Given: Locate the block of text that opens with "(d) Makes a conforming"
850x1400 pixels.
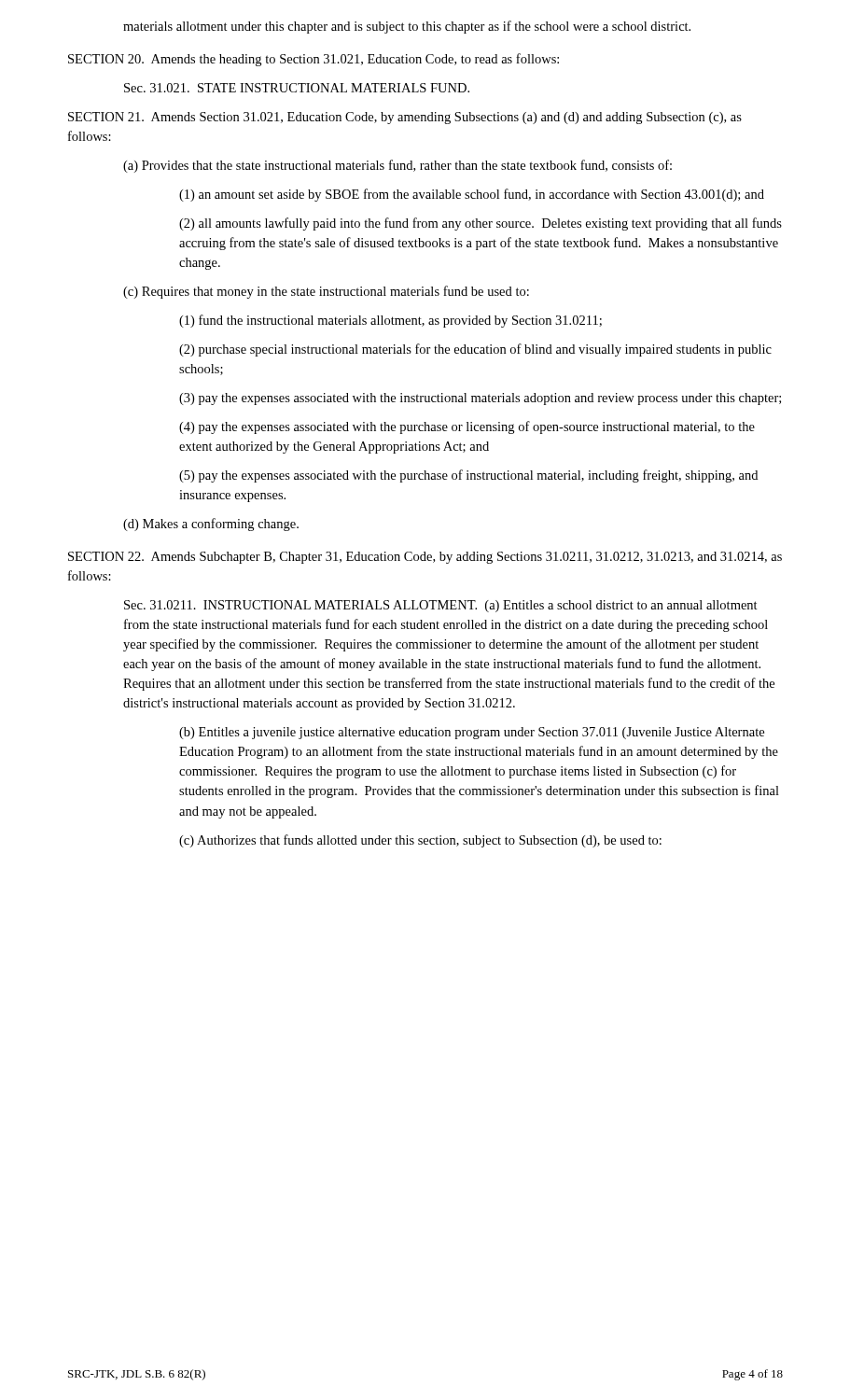Looking at the screenshot, I should click(x=211, y=524).
